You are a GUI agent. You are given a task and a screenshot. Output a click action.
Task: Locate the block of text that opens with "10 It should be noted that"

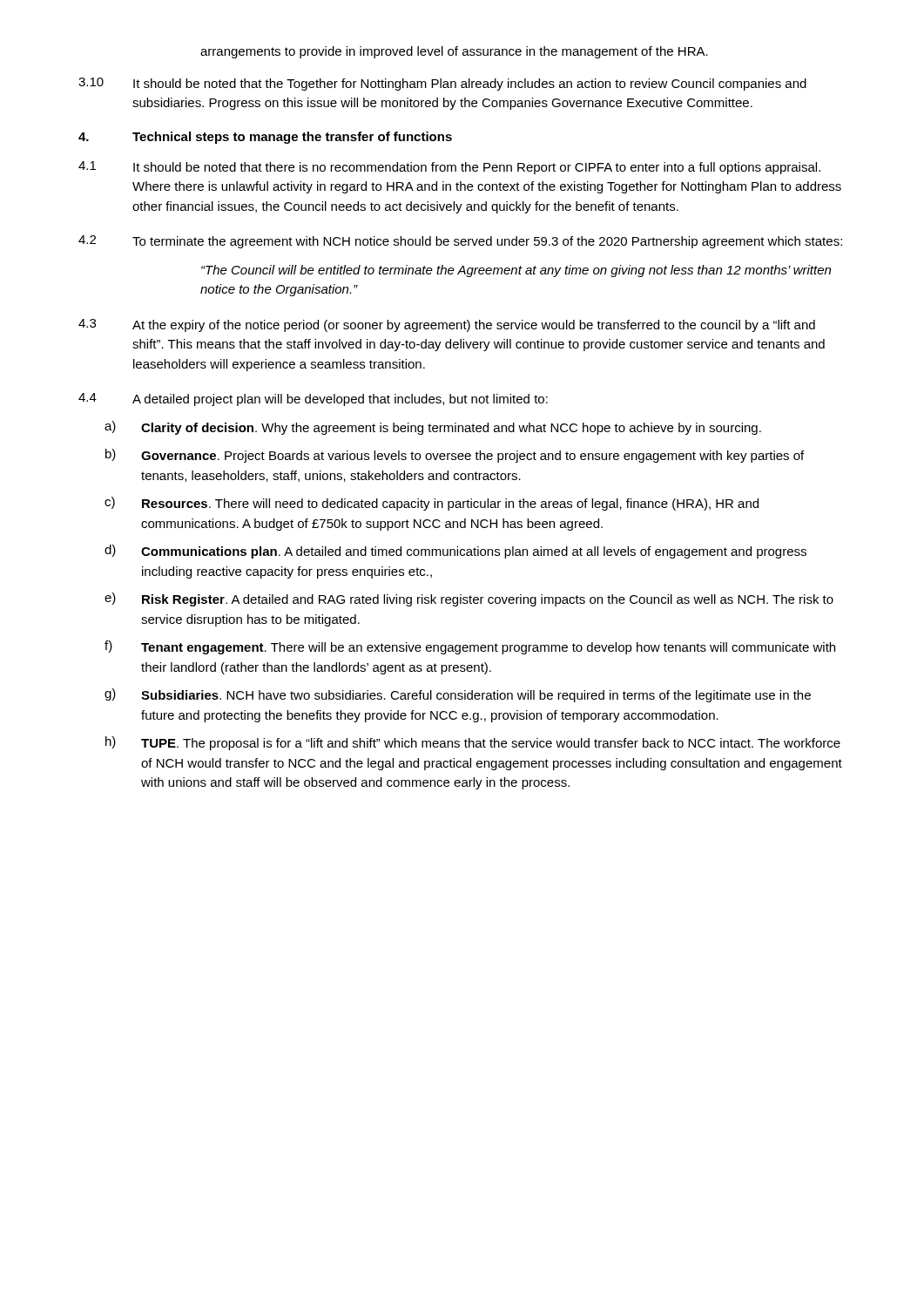(x=462, y=93)
